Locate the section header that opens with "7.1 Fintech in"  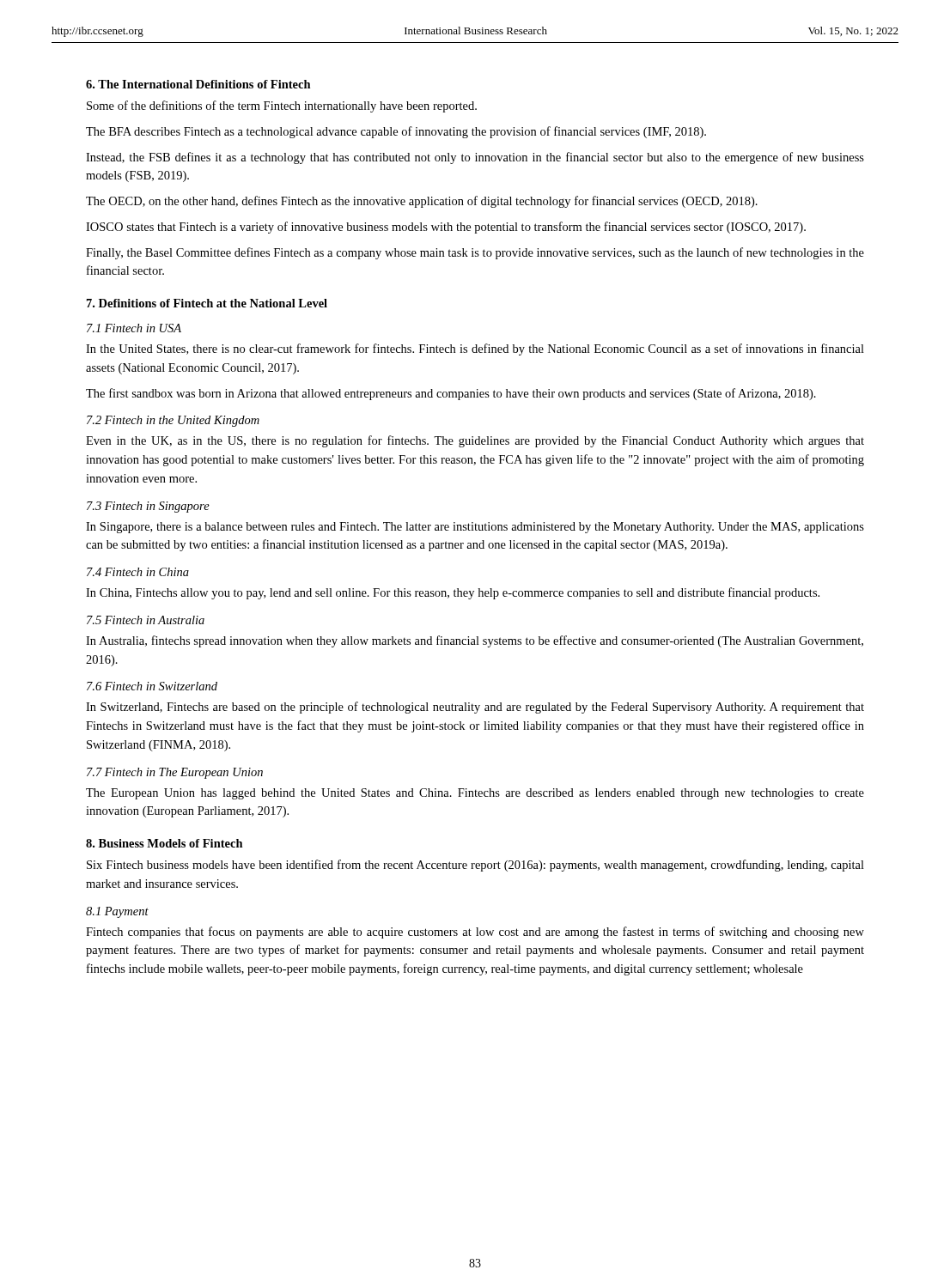point(134,328)
